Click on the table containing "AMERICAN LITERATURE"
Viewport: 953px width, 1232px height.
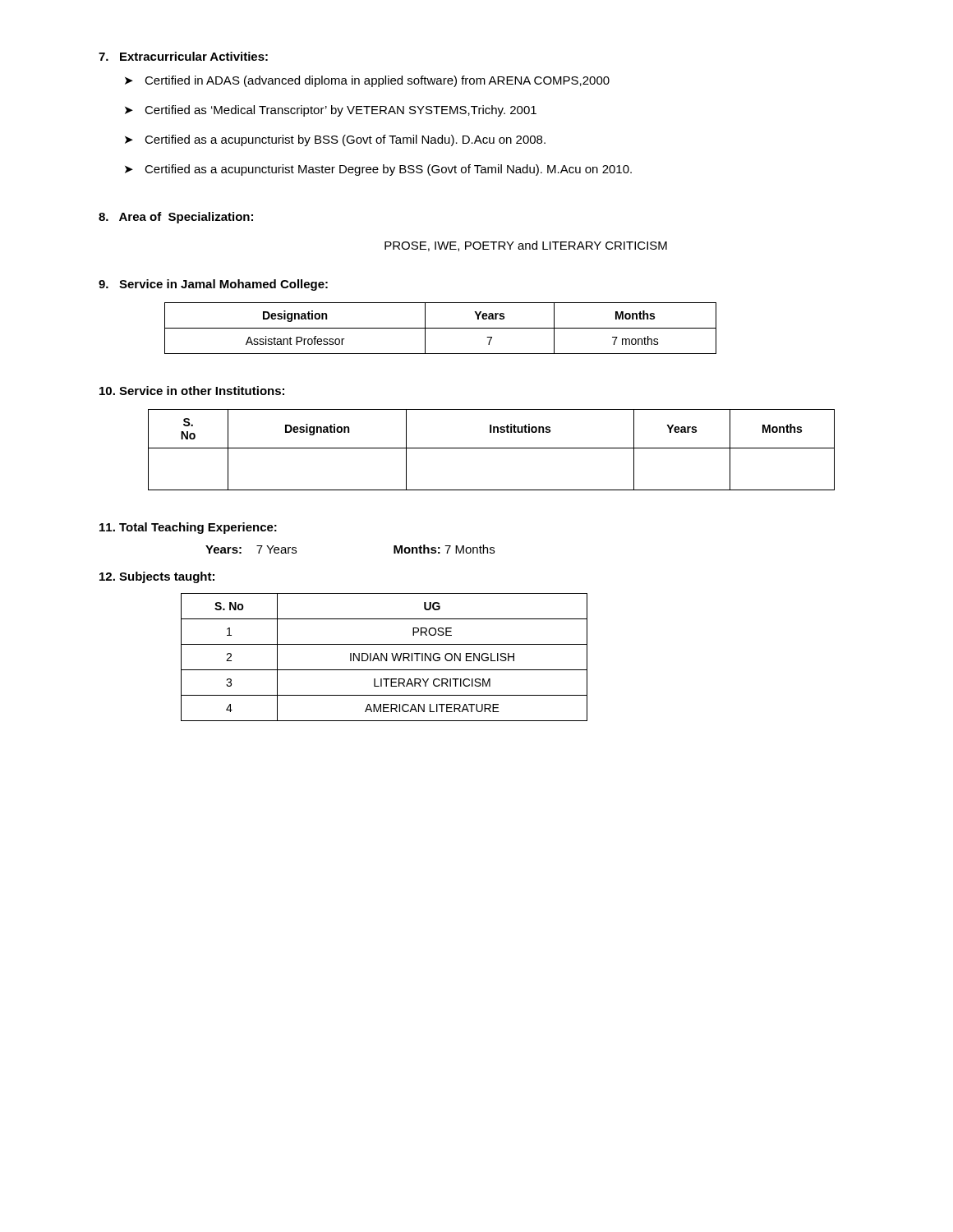click(509, 657)
